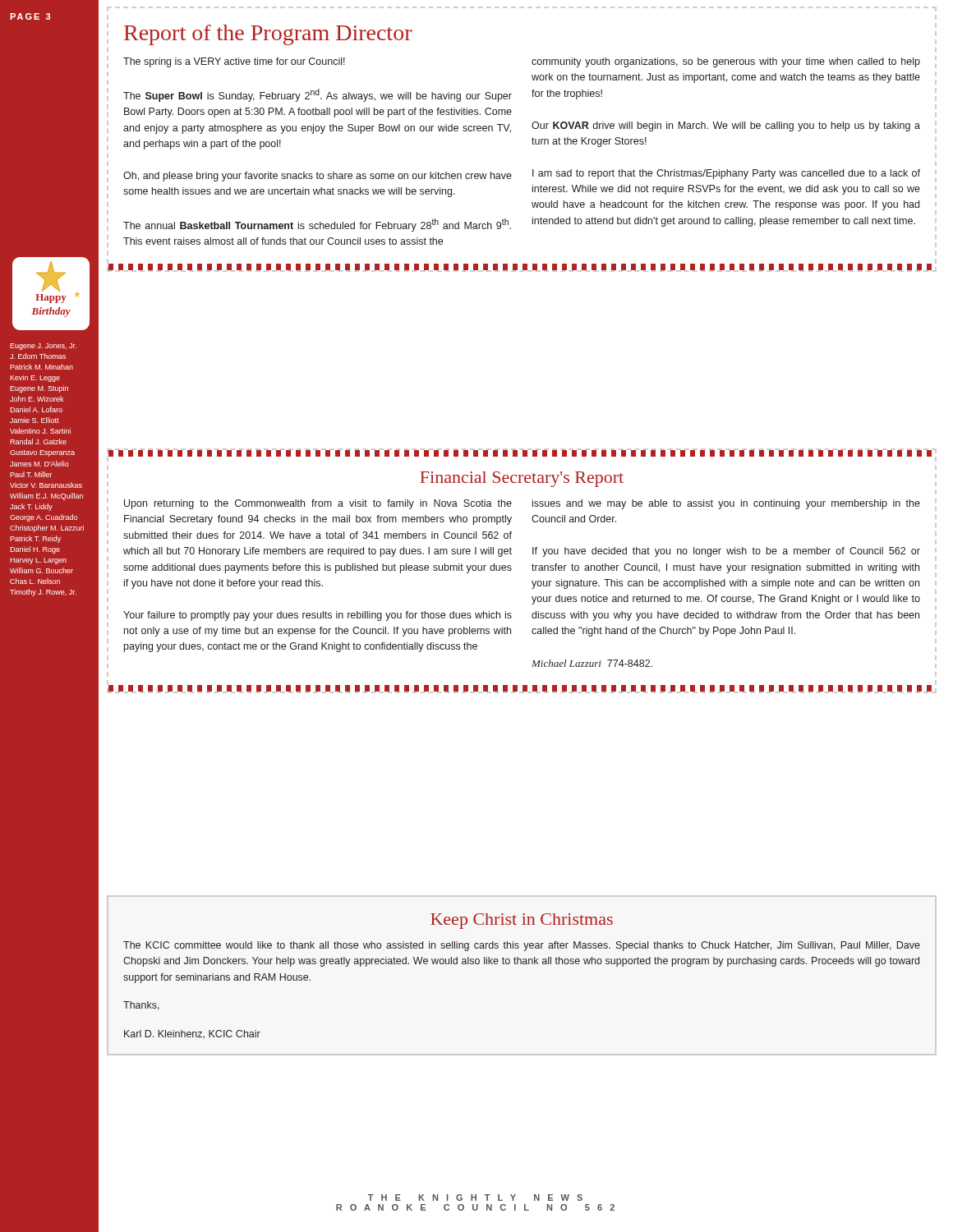This screenshot has height=1232, width=953.
Task: Point to the passage starting "Valentino J. Sartini"
Action: coord(40,432)
